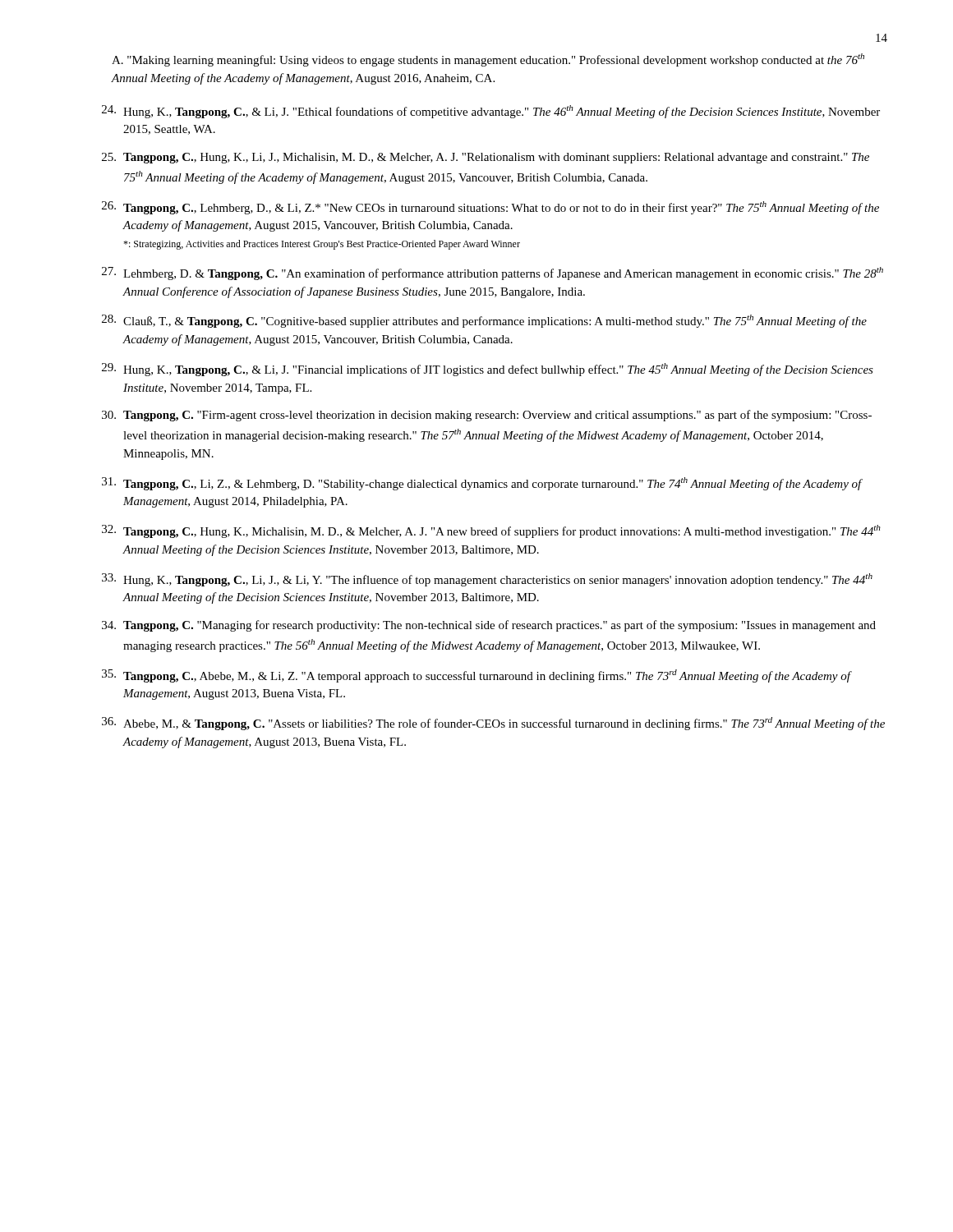This screenshot has width=953, height=1232.
Task: Find the block on this page that starts "28. Clauß, T.,"
Action: click(485, 330)
